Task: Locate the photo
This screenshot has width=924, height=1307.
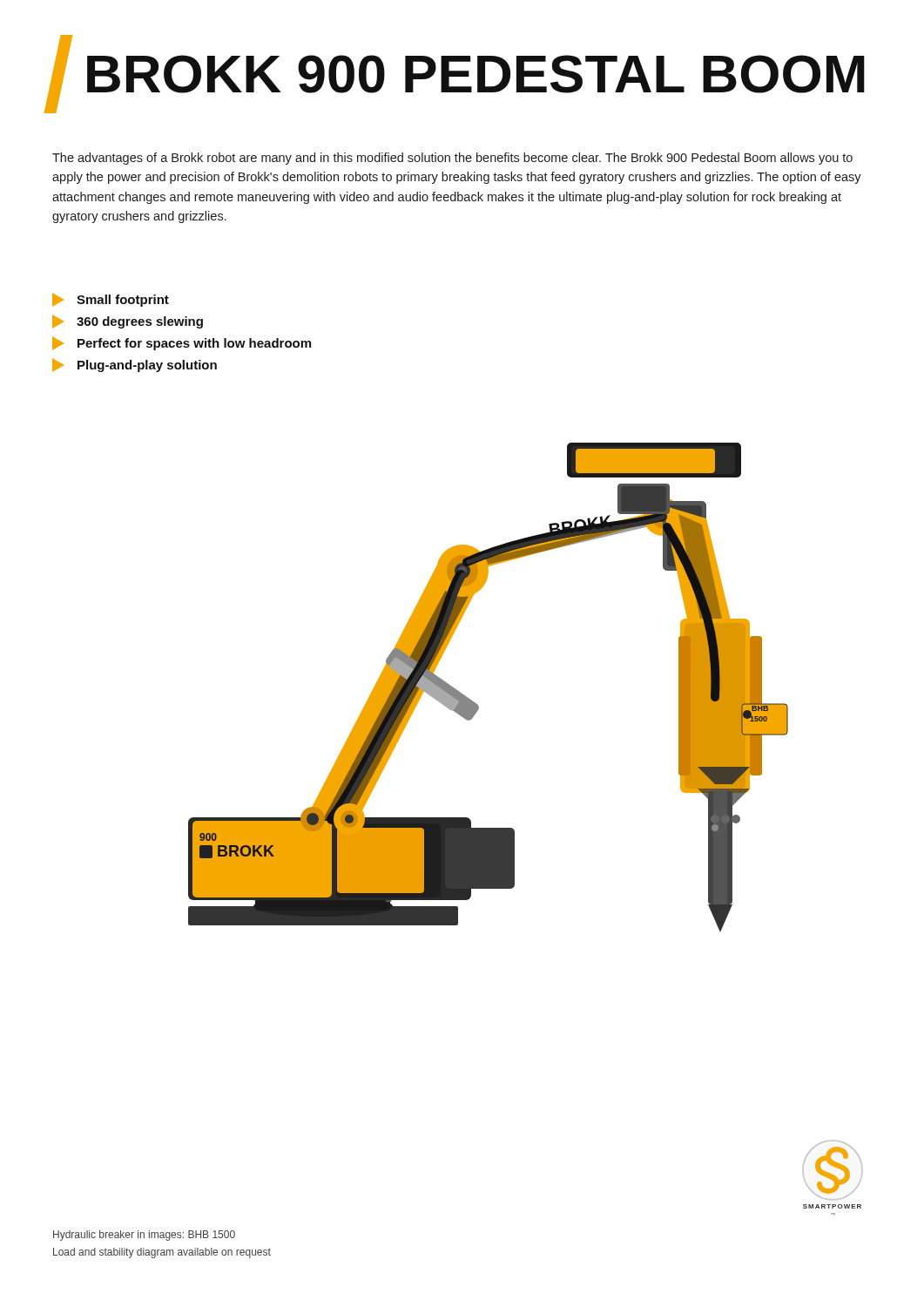Action: [x=462, y=675]
